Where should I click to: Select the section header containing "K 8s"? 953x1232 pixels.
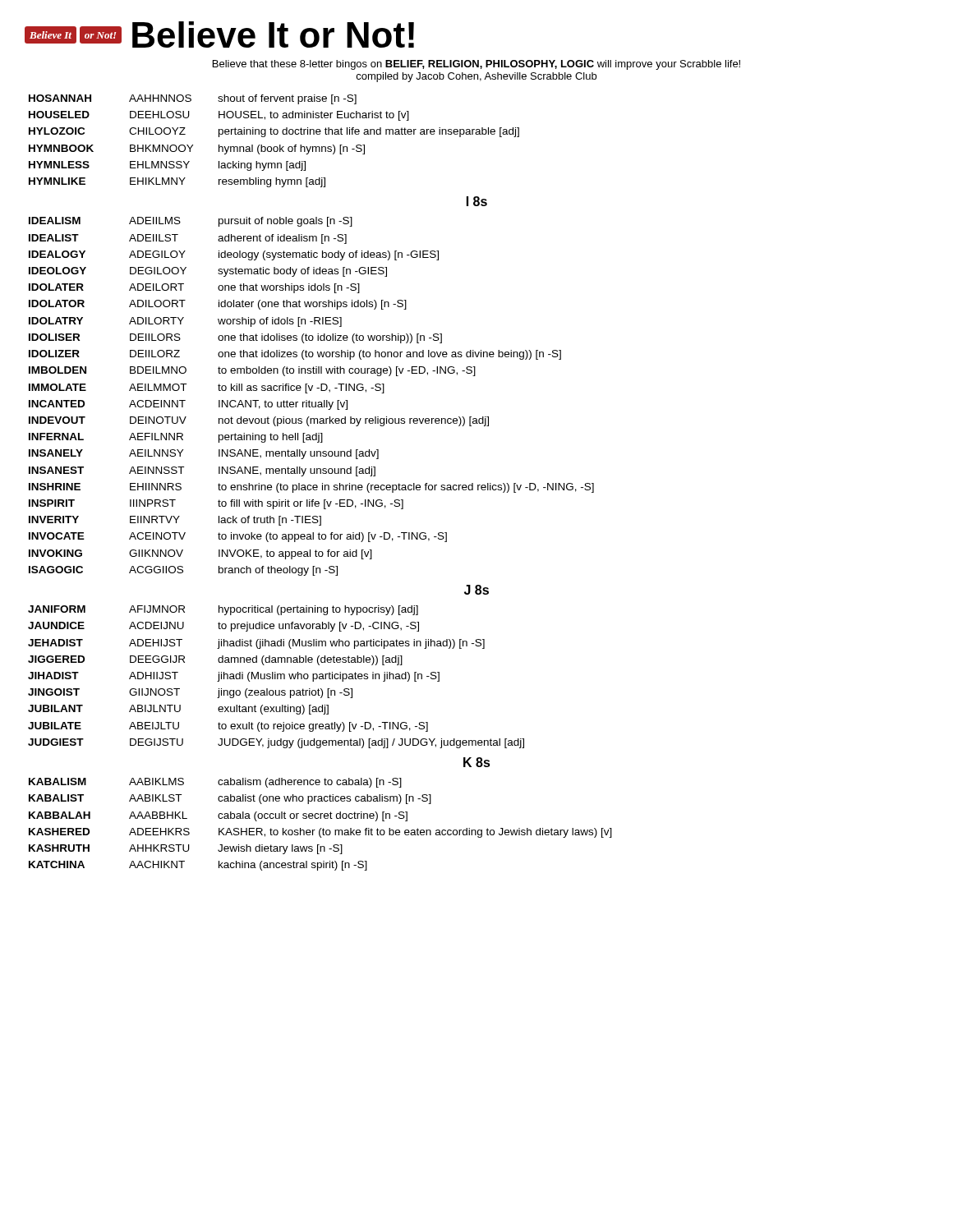(x=476, y=763)
